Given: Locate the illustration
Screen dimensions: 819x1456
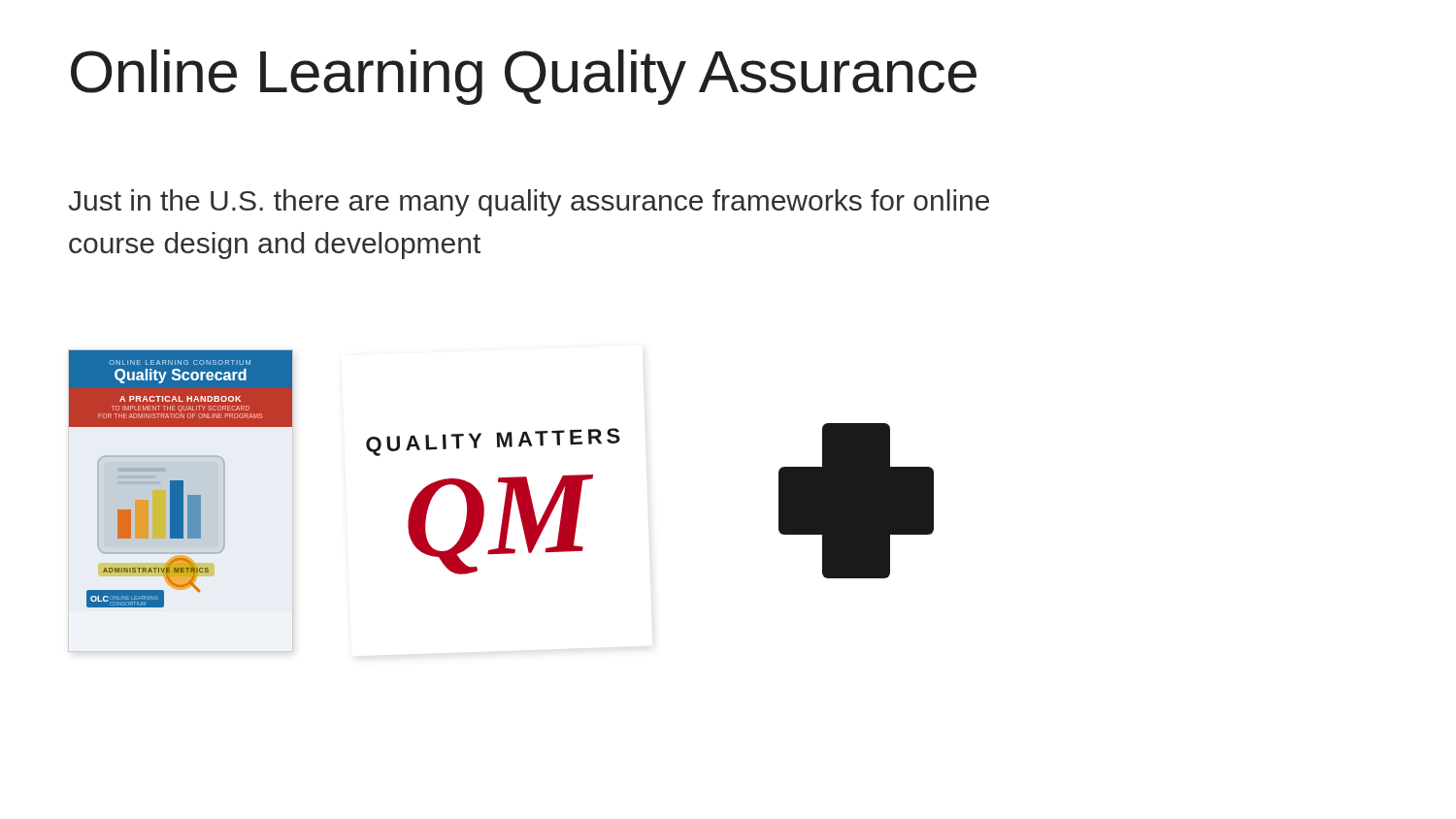Looking at the screenshot, I should 856,501.
